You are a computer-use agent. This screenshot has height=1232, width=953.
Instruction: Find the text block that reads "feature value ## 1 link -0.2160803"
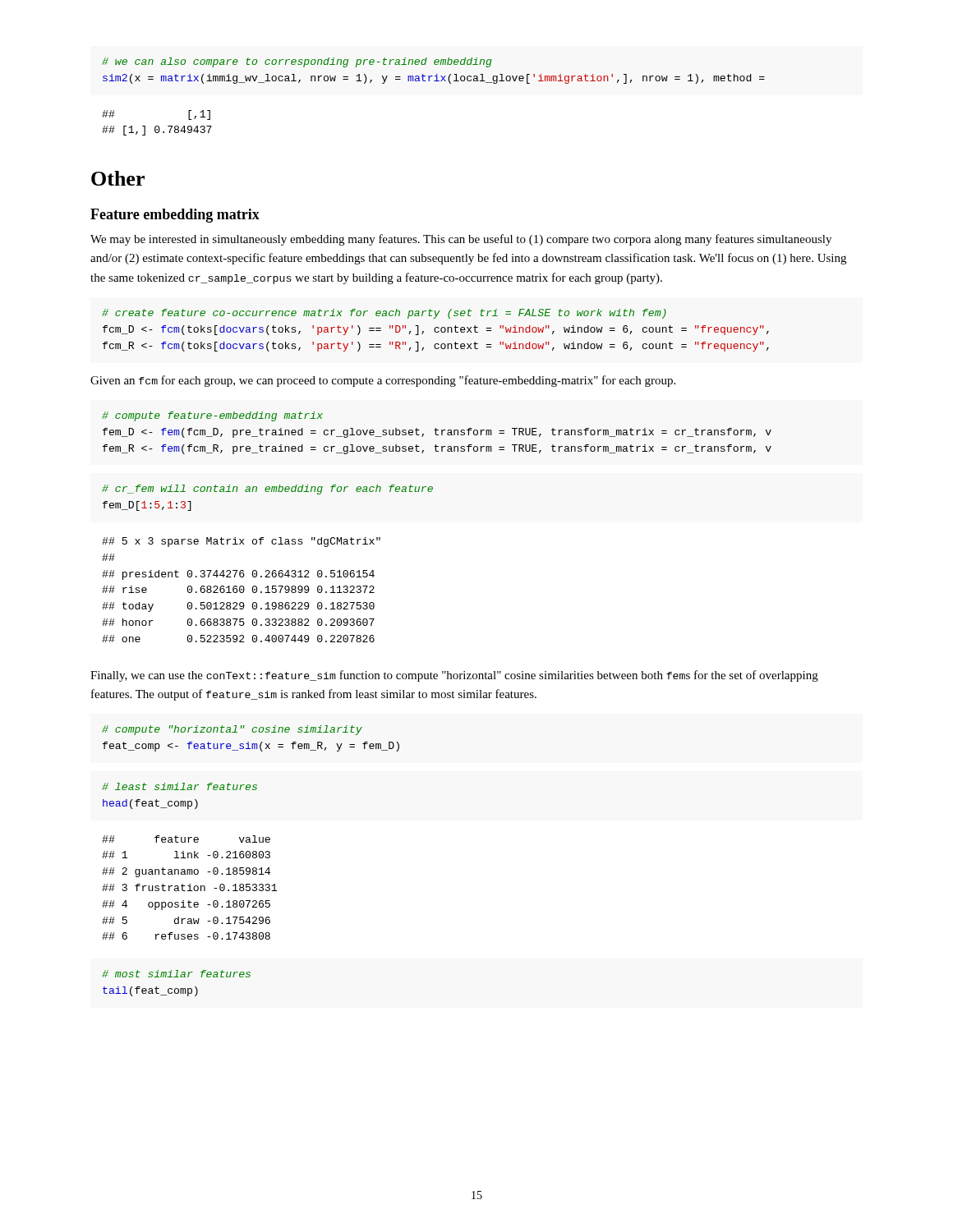[x=186, y=839]
